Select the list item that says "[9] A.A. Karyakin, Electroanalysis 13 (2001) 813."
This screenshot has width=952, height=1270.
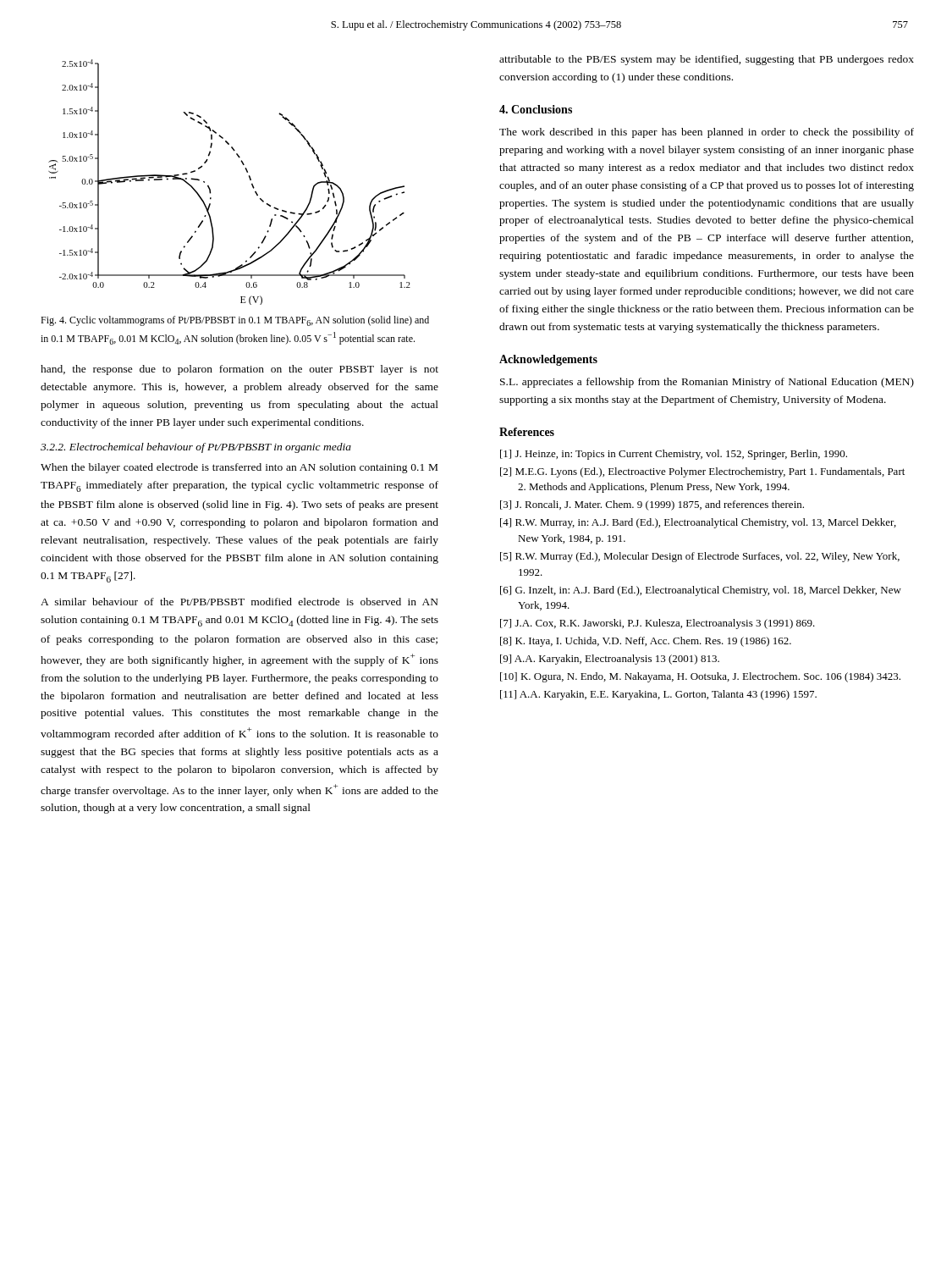610,658
